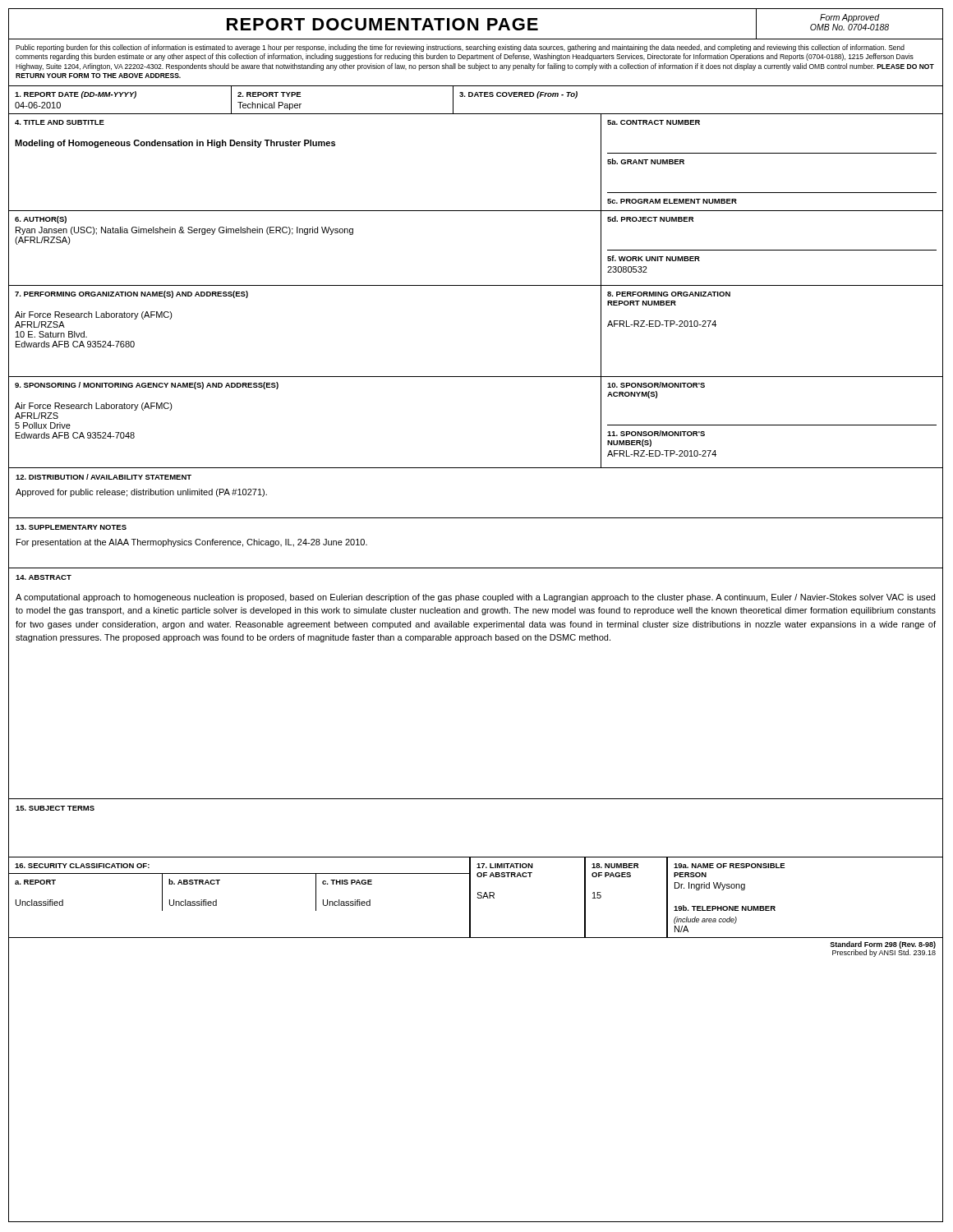Click on the block starting "15. SUBJECT TERMS"

pyautogui.click(x=476, y=808)
